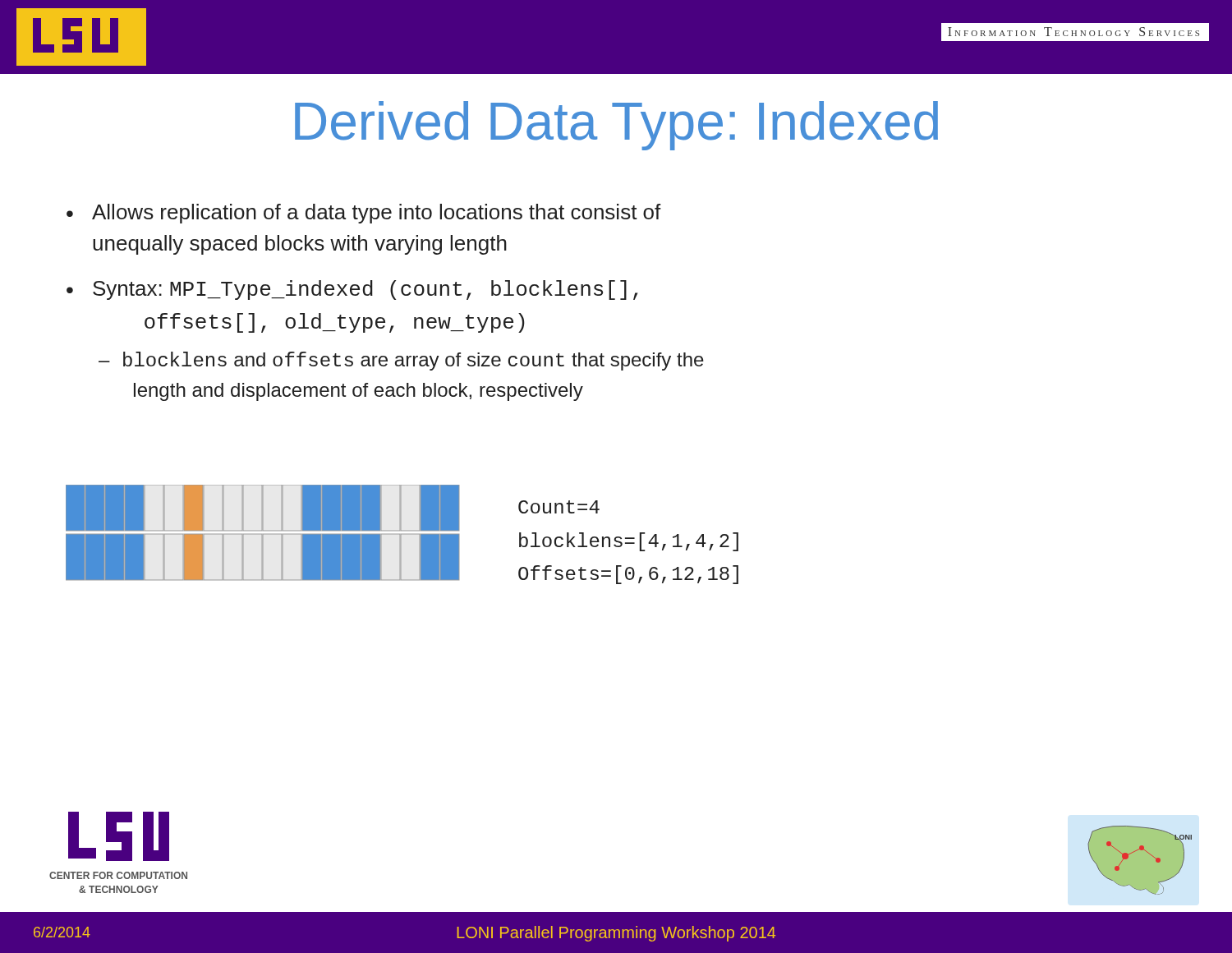1232x953 pixels.
Task: Find the infographic
Action: [404, 542]
